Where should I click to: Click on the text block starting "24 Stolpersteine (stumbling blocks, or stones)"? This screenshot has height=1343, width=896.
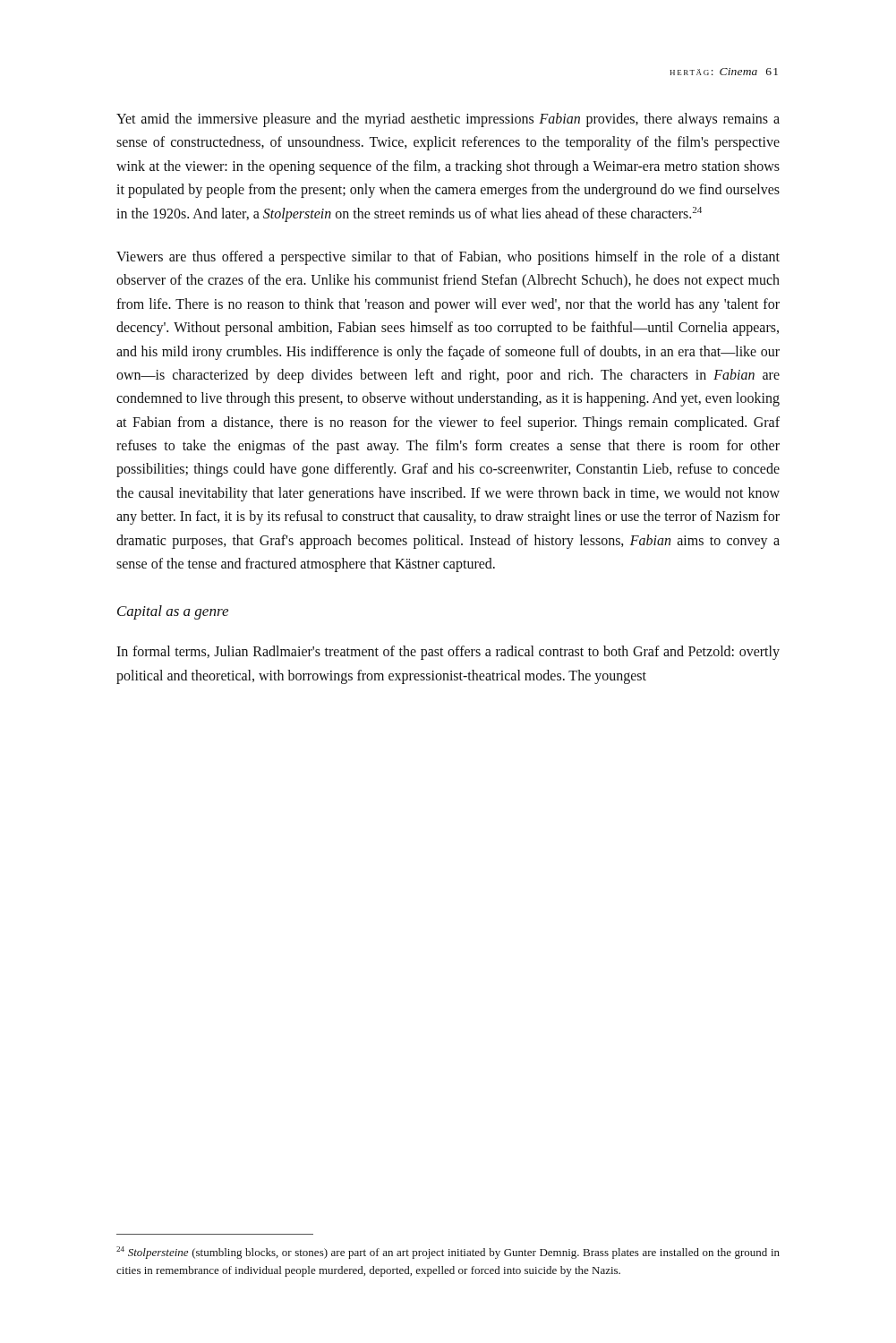click(448, 1260)
